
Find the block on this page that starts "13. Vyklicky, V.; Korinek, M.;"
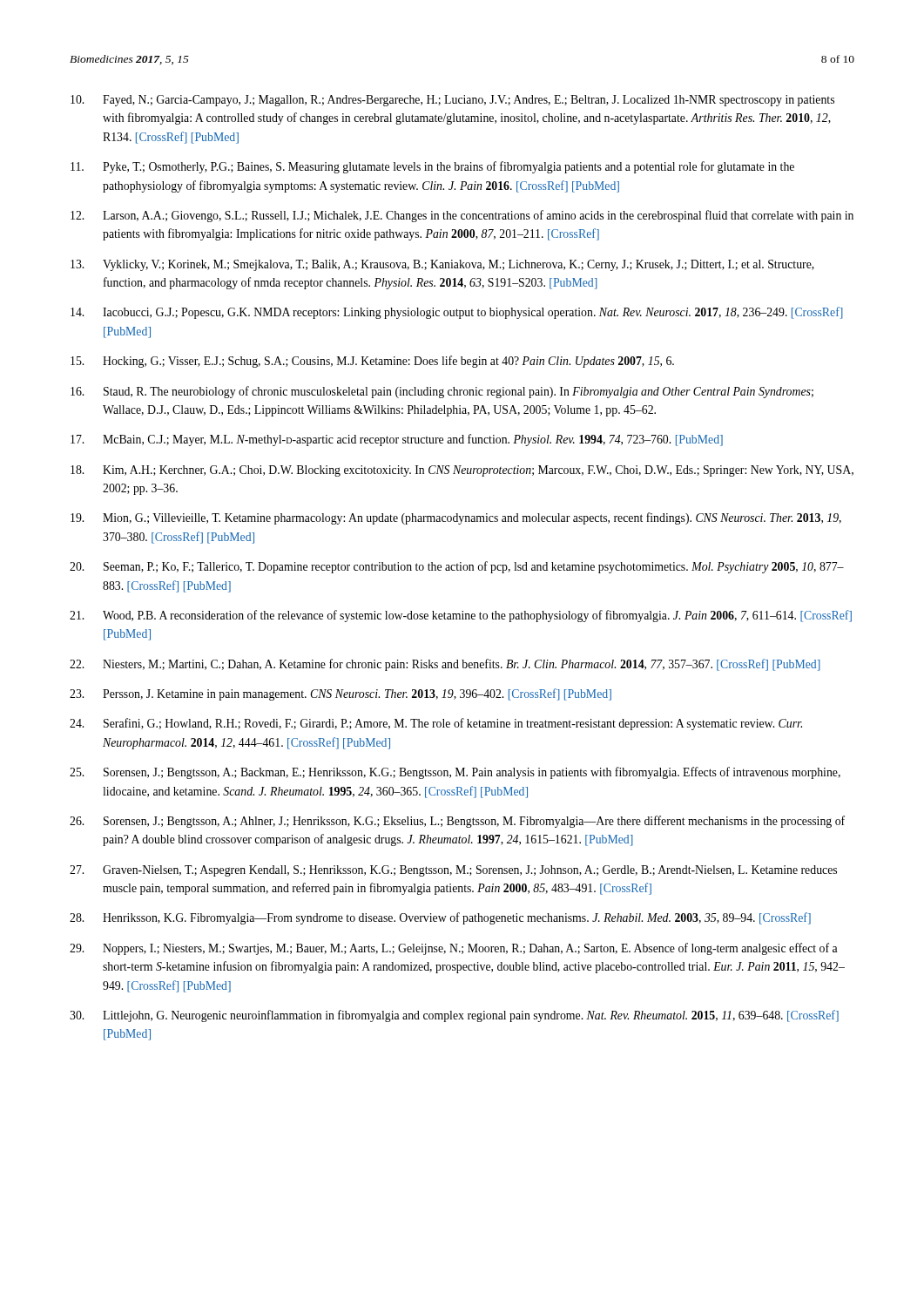[x=462, y=274]
